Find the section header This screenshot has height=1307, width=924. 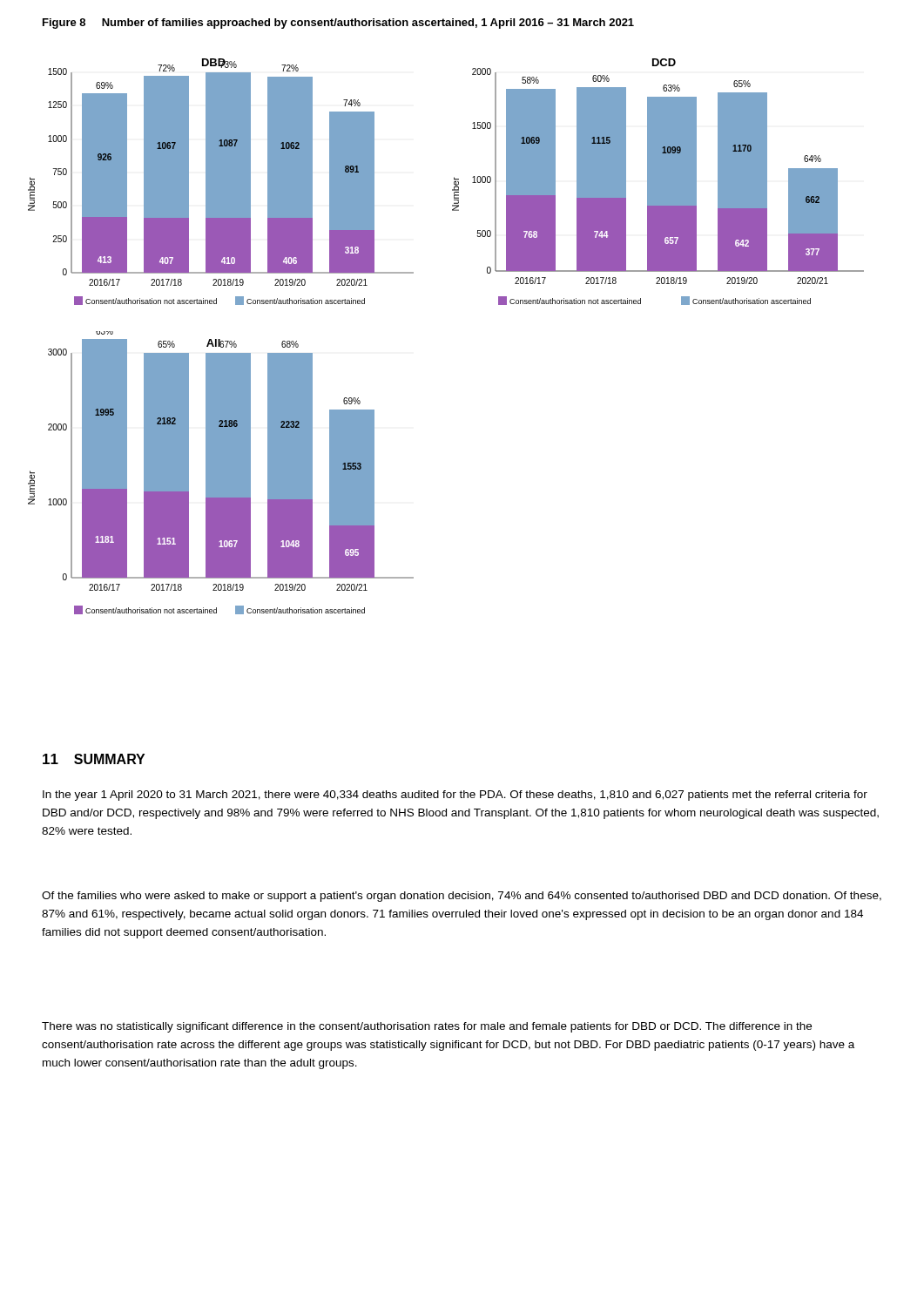pyautogui.click(x=94, y=759)
